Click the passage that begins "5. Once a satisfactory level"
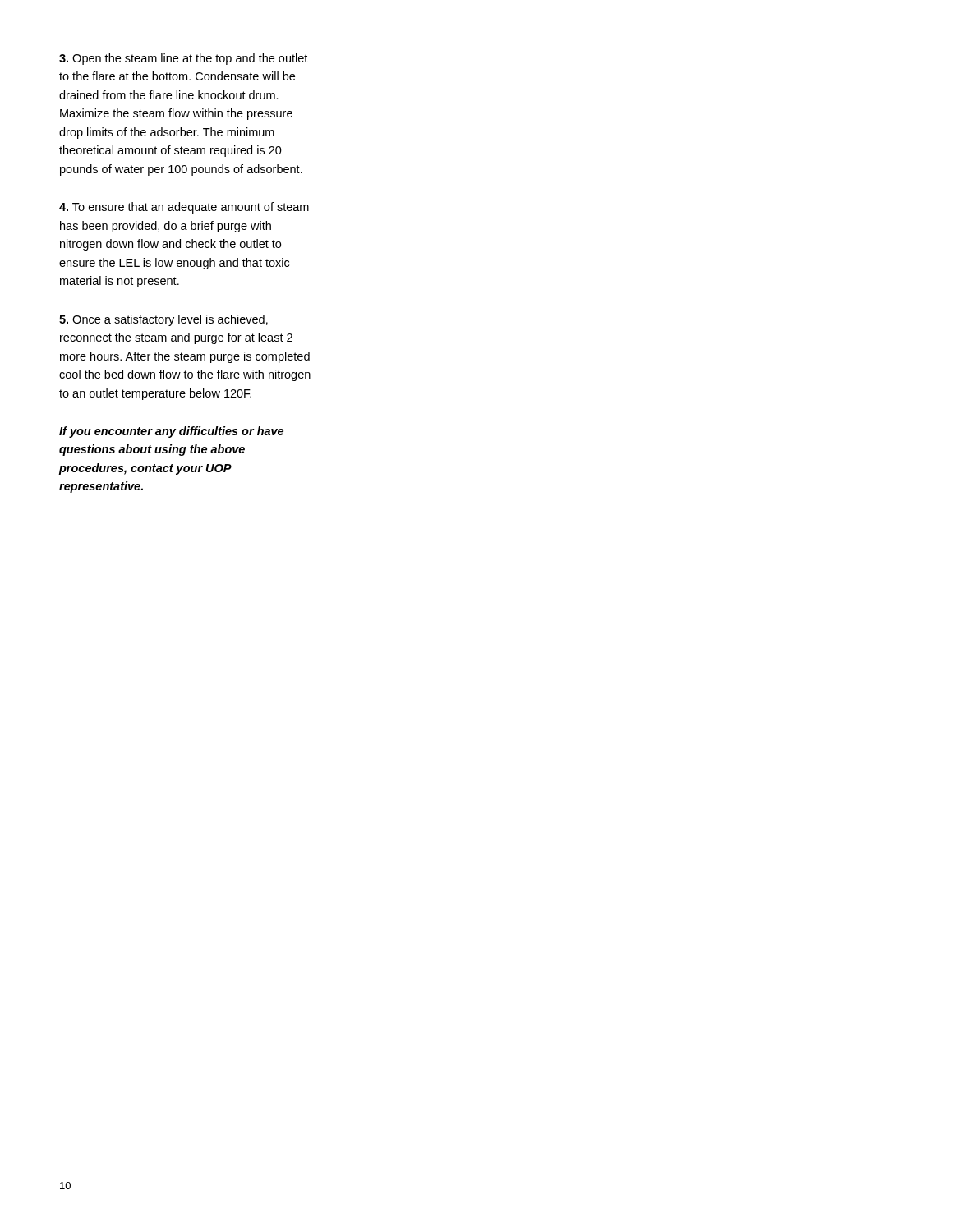The width and height of the screenshot is (953, 1232). pos(187,356)
